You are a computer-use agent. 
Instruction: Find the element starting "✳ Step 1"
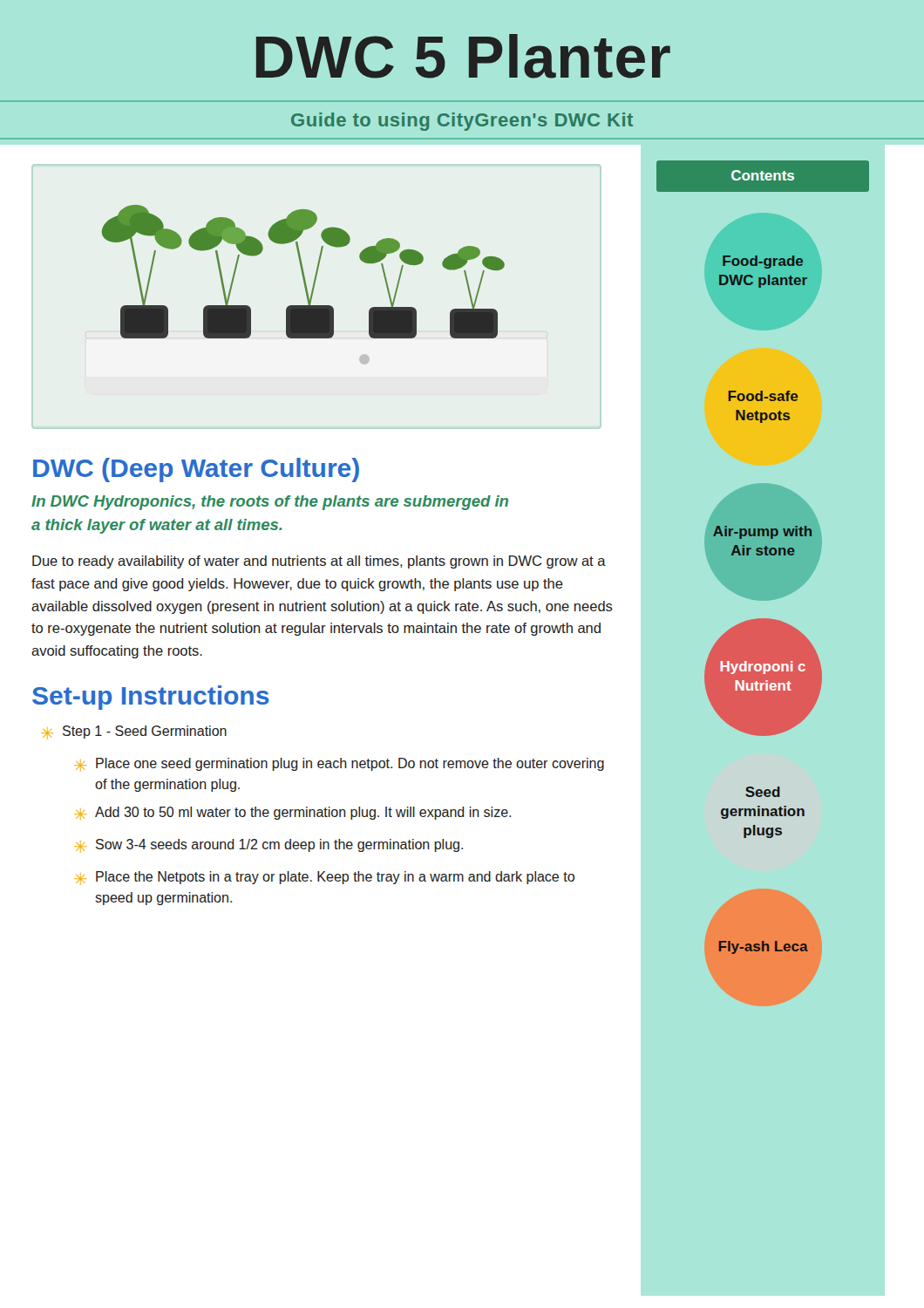[134, 732]
